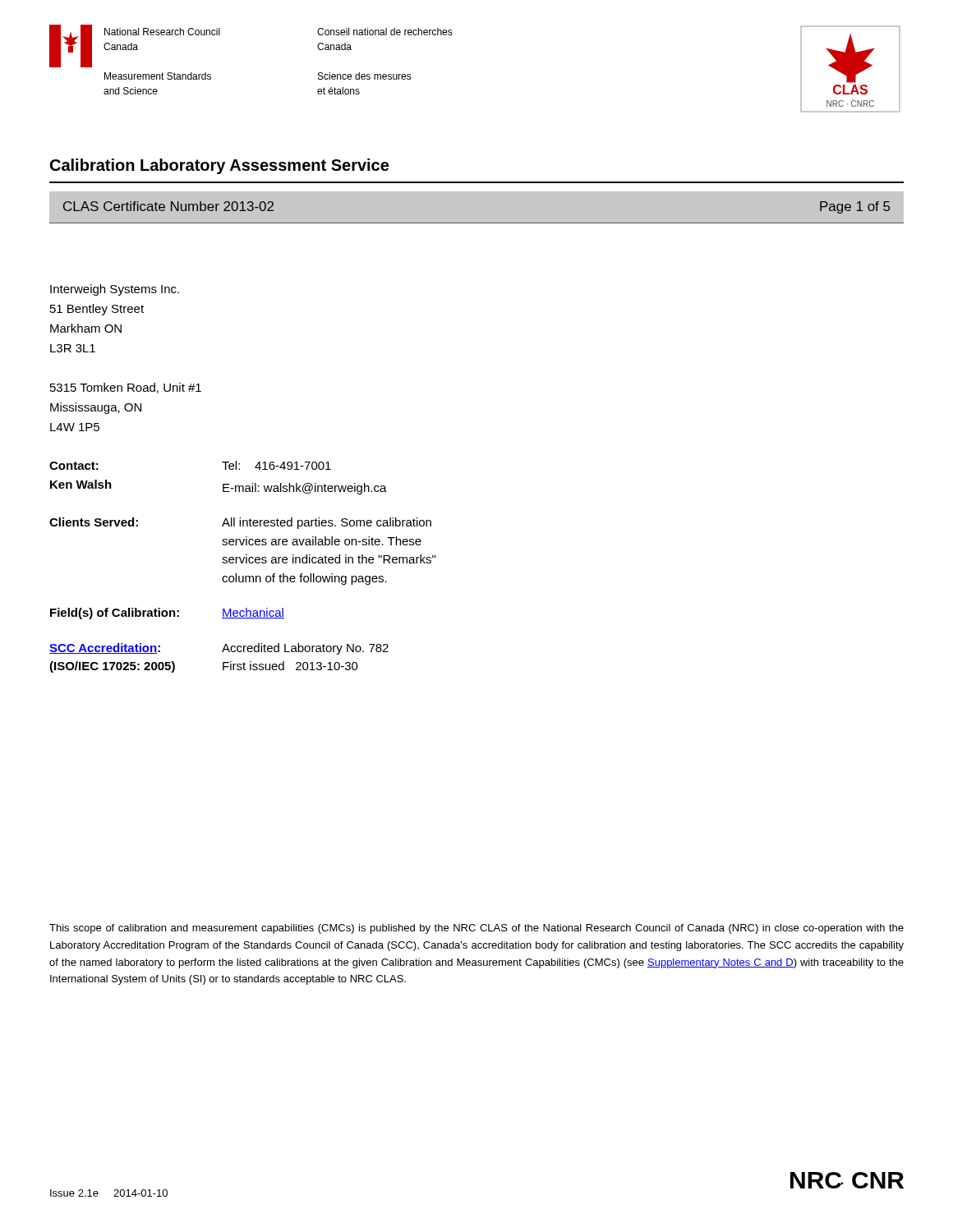The height and width of the screenshot is (1232, 953).
Task: Find the text block starting "All interested parties. Some calibration services are available"
Action: [329, 550]
